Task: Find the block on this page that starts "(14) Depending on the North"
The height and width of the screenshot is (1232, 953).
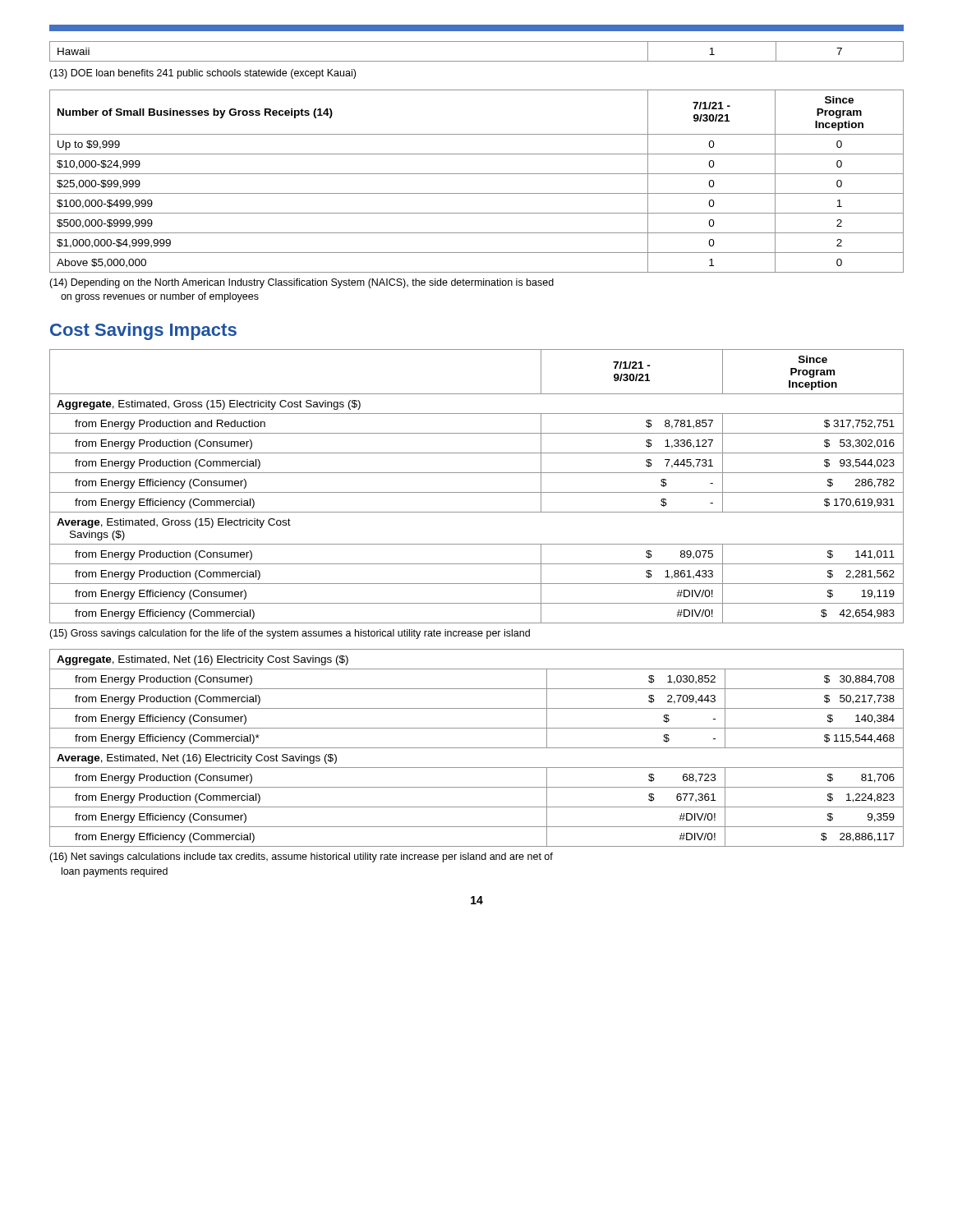Action: point(476,290)
